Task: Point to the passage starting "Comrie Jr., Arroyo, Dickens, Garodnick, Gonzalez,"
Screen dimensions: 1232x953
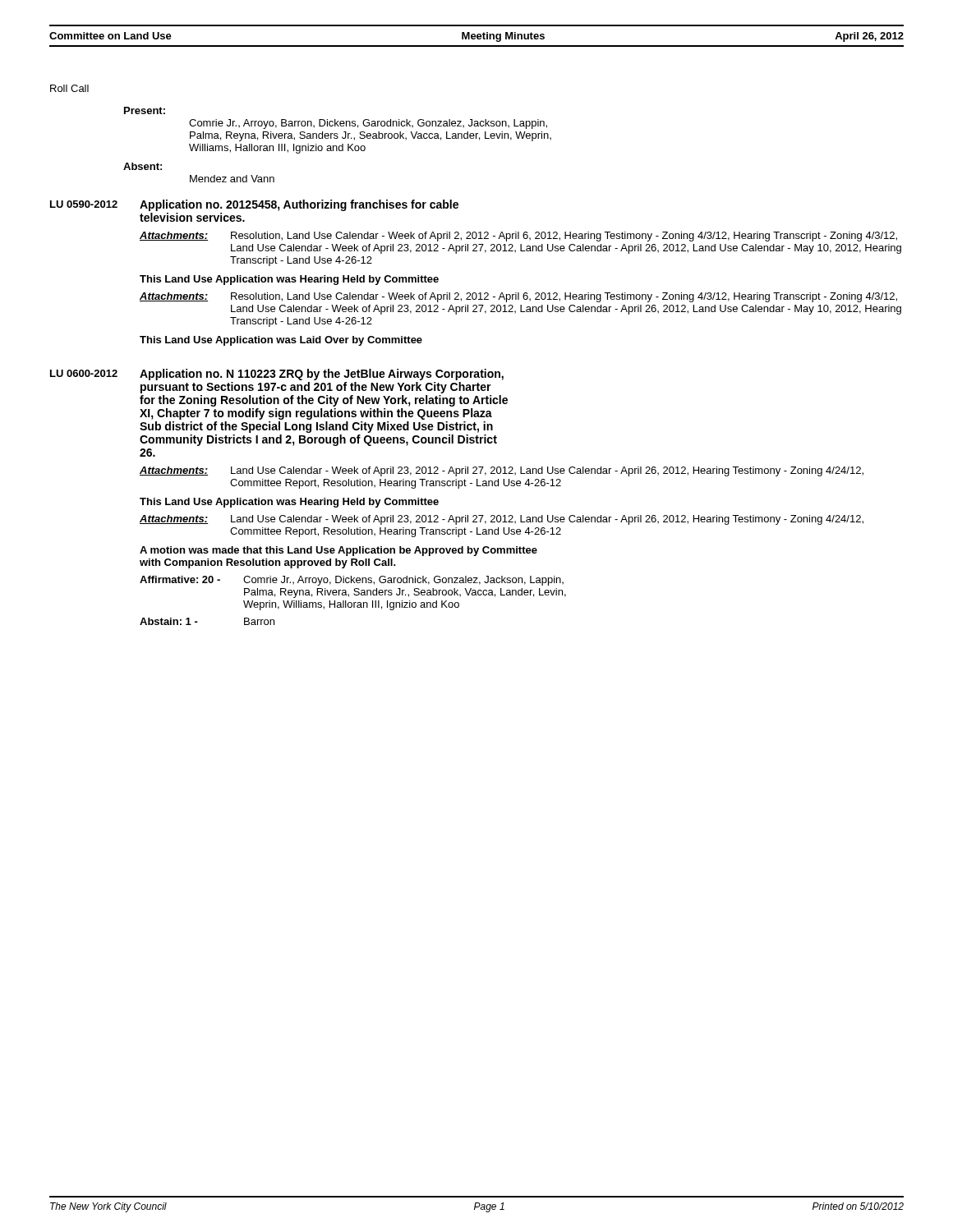Action: [x=405, y=592]
